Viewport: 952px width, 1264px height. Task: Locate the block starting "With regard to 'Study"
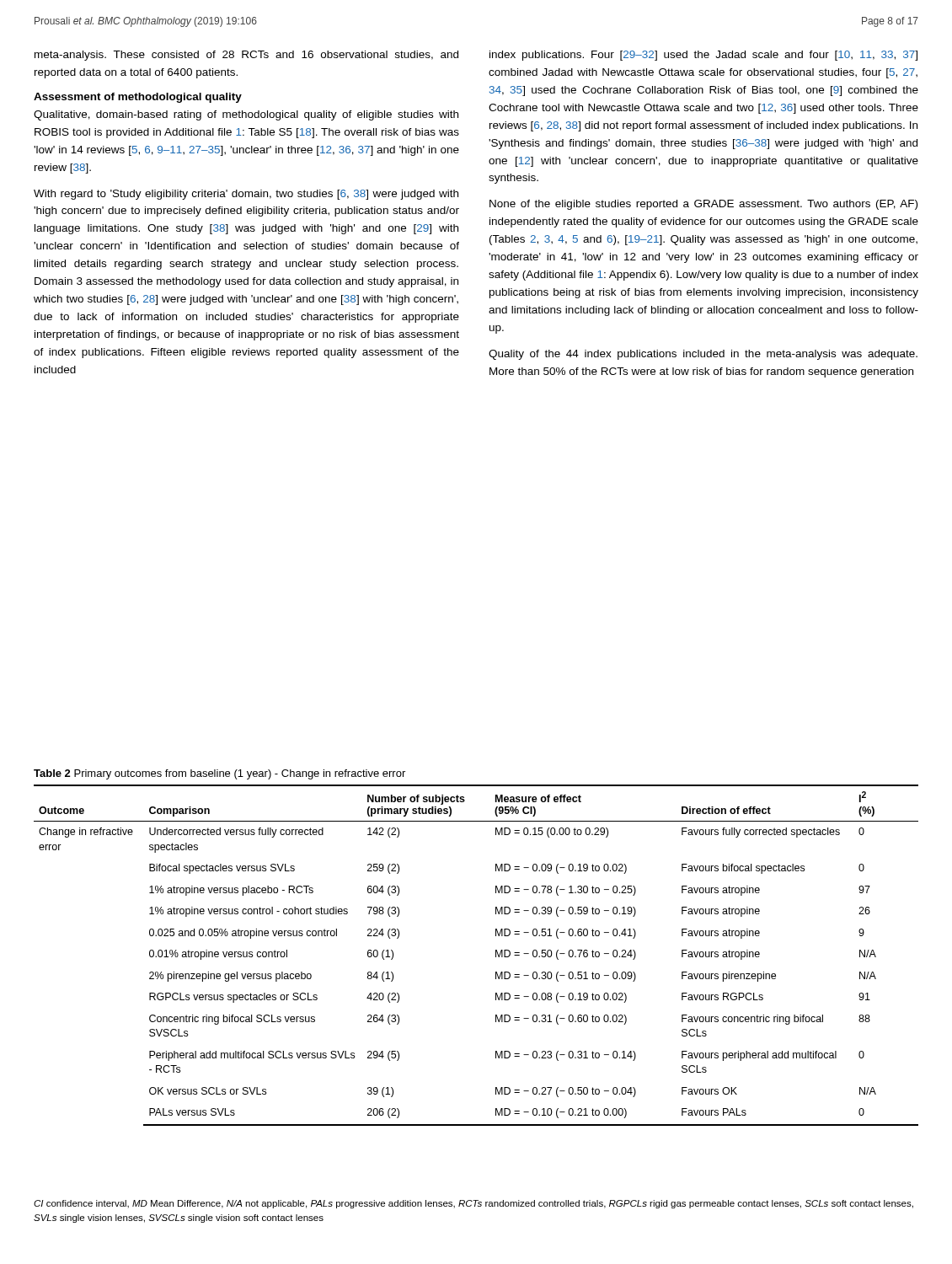[x=246, y=281]
